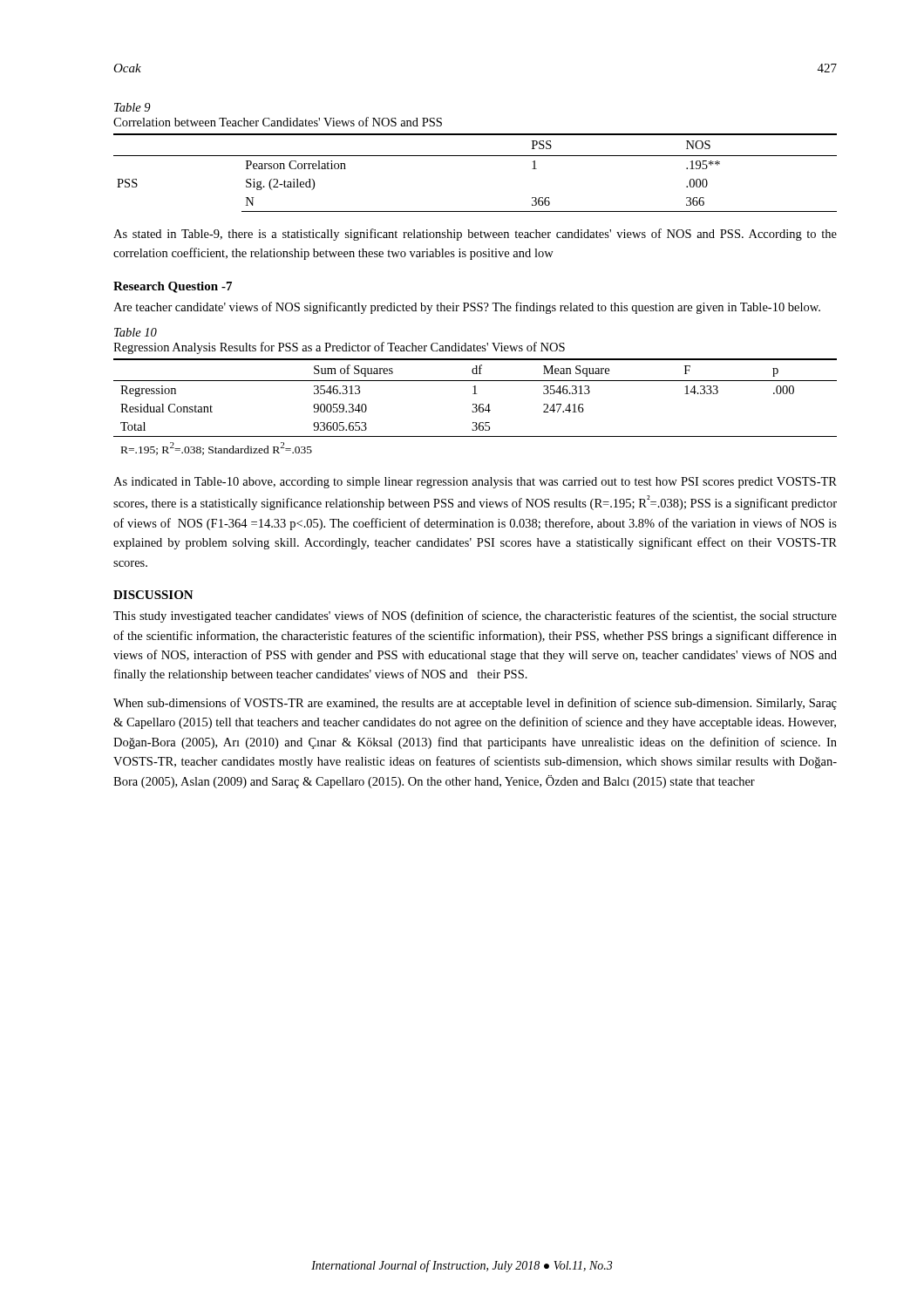The image size is (924, 1308).
Task: Locate the passage starting "As stated in Table-9, there is a statistically"
Action: pyautogui.click(x=475, y=243)
